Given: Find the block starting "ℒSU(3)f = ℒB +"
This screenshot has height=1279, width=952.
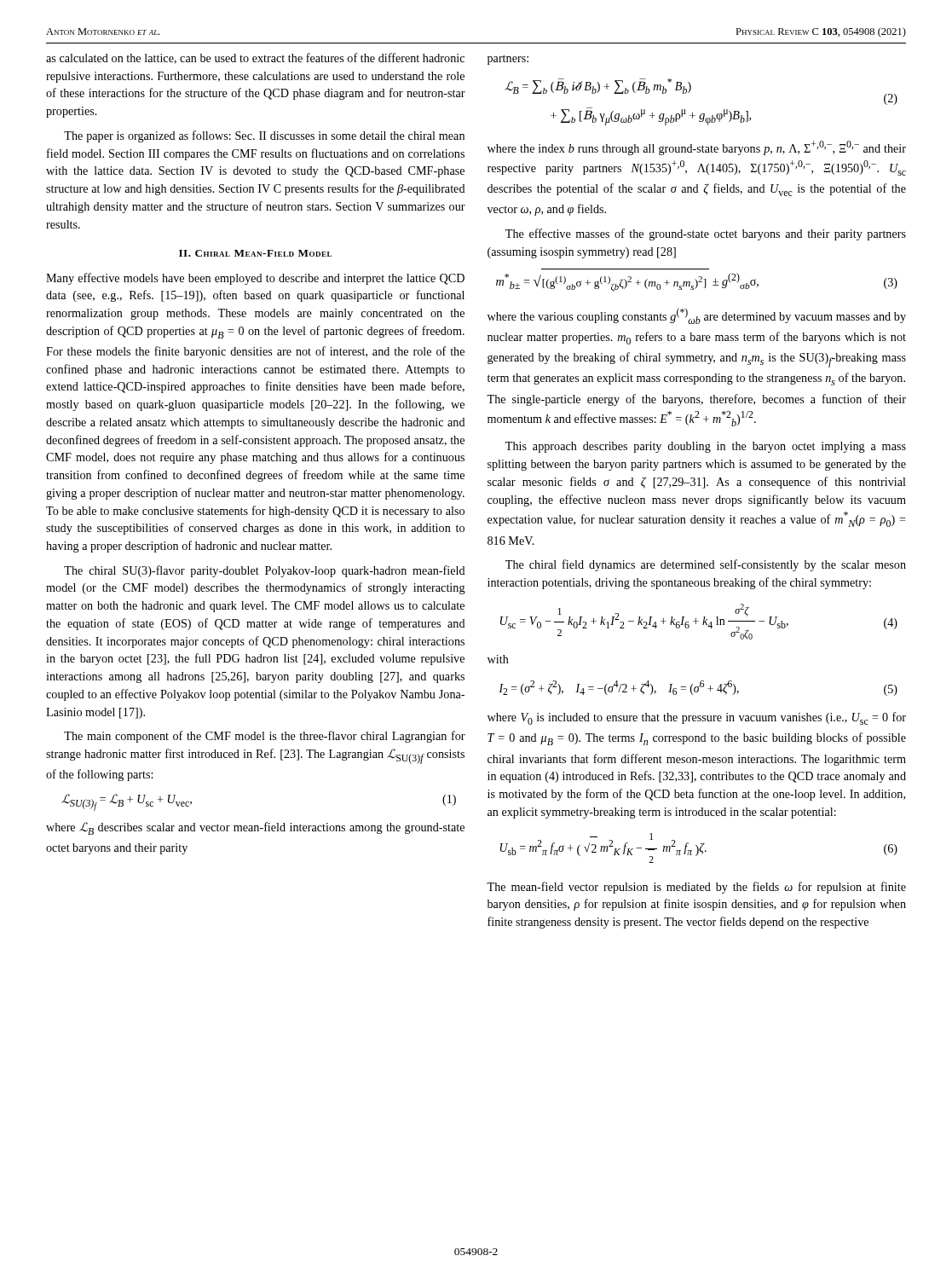Looking at the screenshot, I should [116, 803].
